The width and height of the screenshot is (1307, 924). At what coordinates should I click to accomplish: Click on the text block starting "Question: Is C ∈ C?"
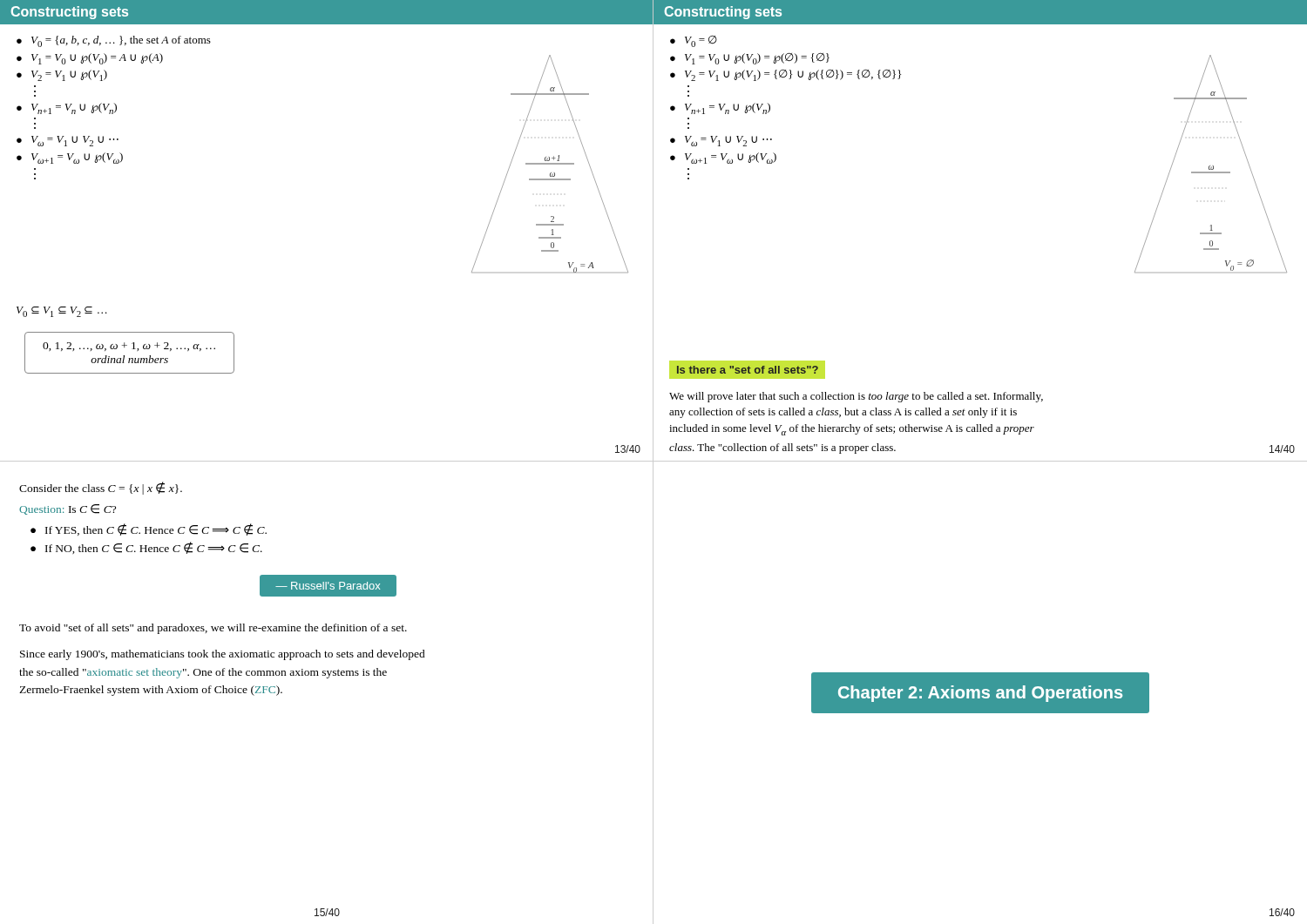[x=68, y=509]
